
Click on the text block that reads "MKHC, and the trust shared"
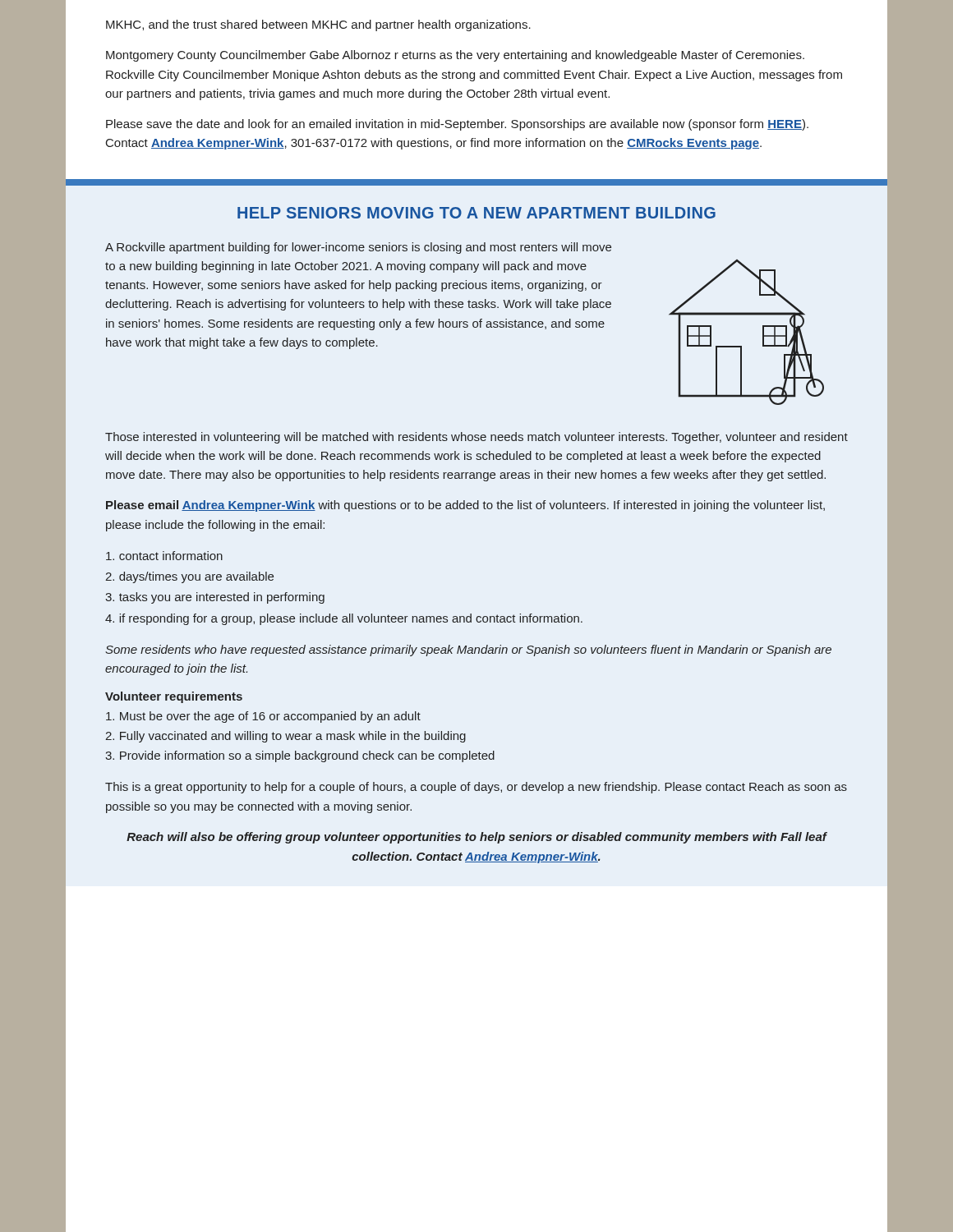point(476,24)
